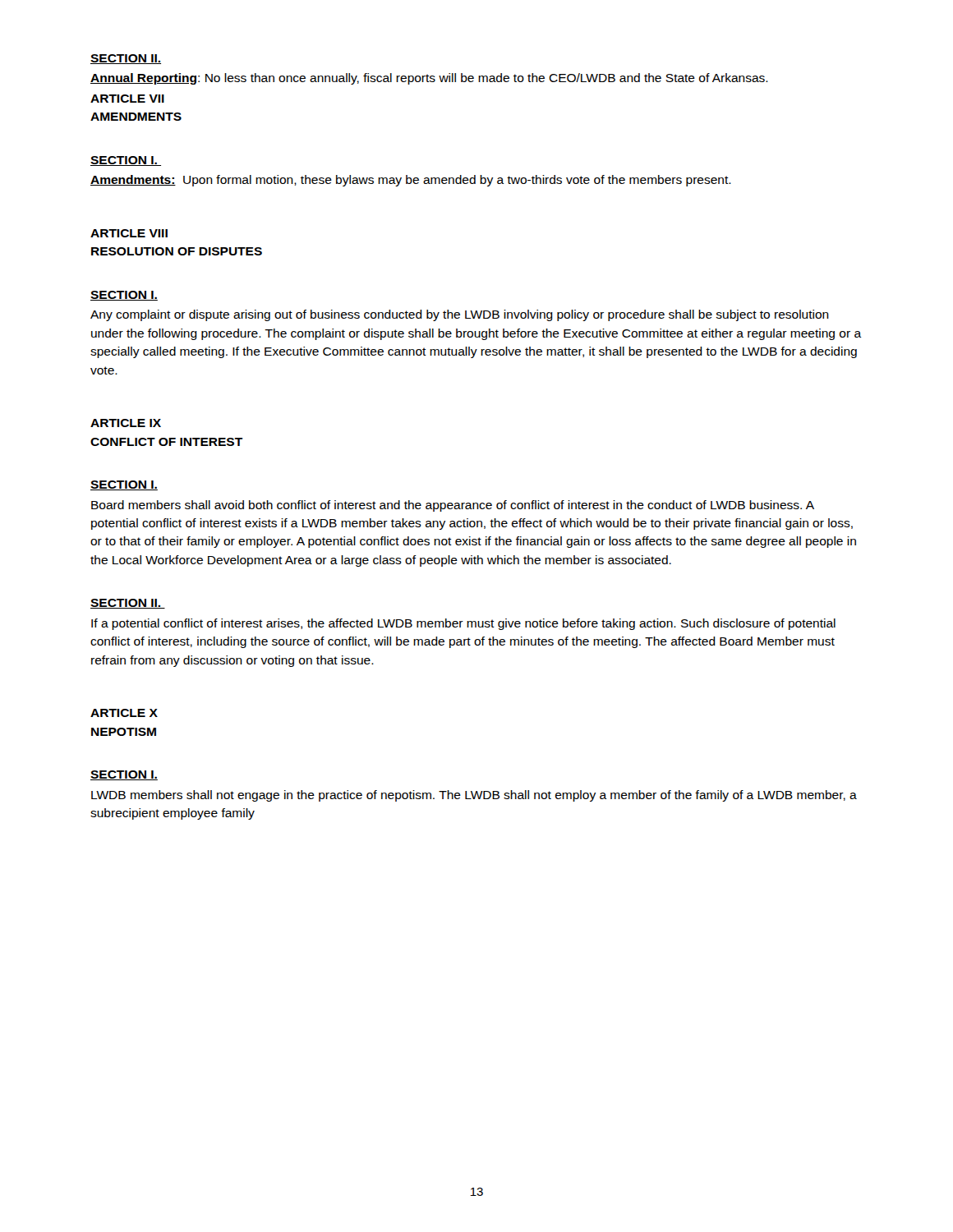The width and height of the screenshot is (953, 1232).
Task: Click on the block starting "LWDB members shall"
Action: 473,804
